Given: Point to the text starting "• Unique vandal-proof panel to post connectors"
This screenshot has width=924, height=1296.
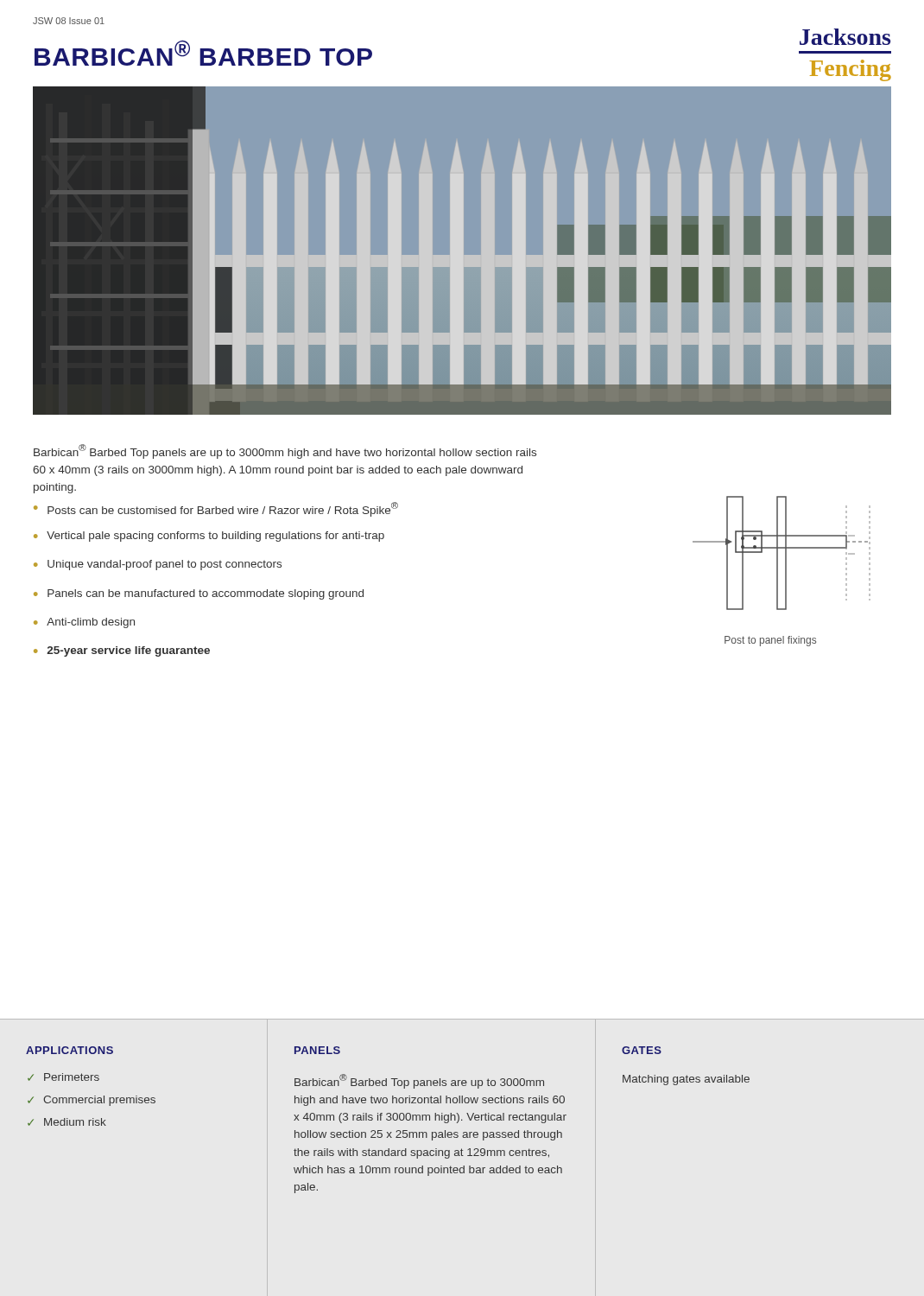Looking at the screenshot, I should point(157,567).
